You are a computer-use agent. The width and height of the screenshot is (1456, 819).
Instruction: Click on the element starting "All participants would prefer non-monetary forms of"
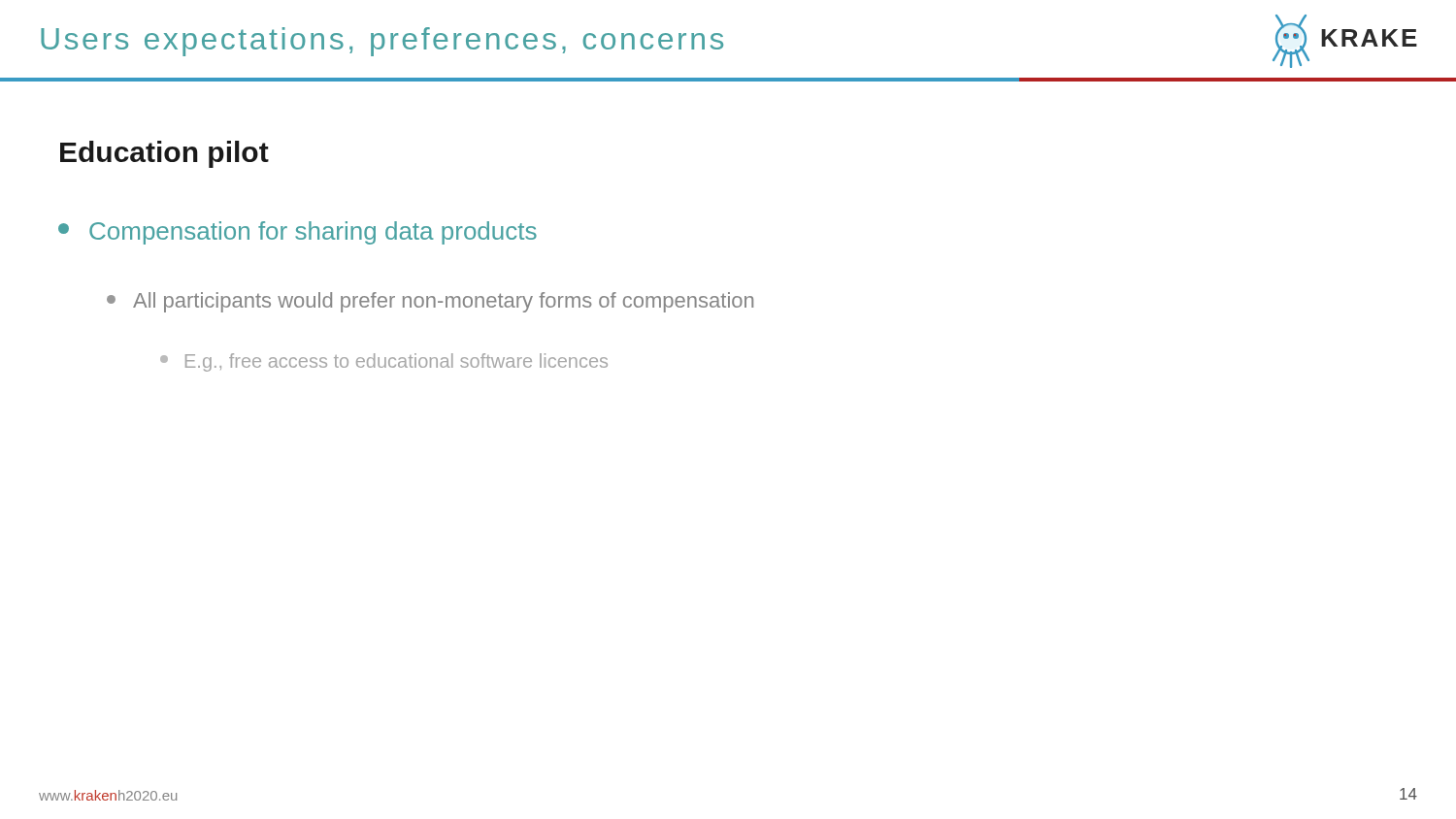click(431, 301)
